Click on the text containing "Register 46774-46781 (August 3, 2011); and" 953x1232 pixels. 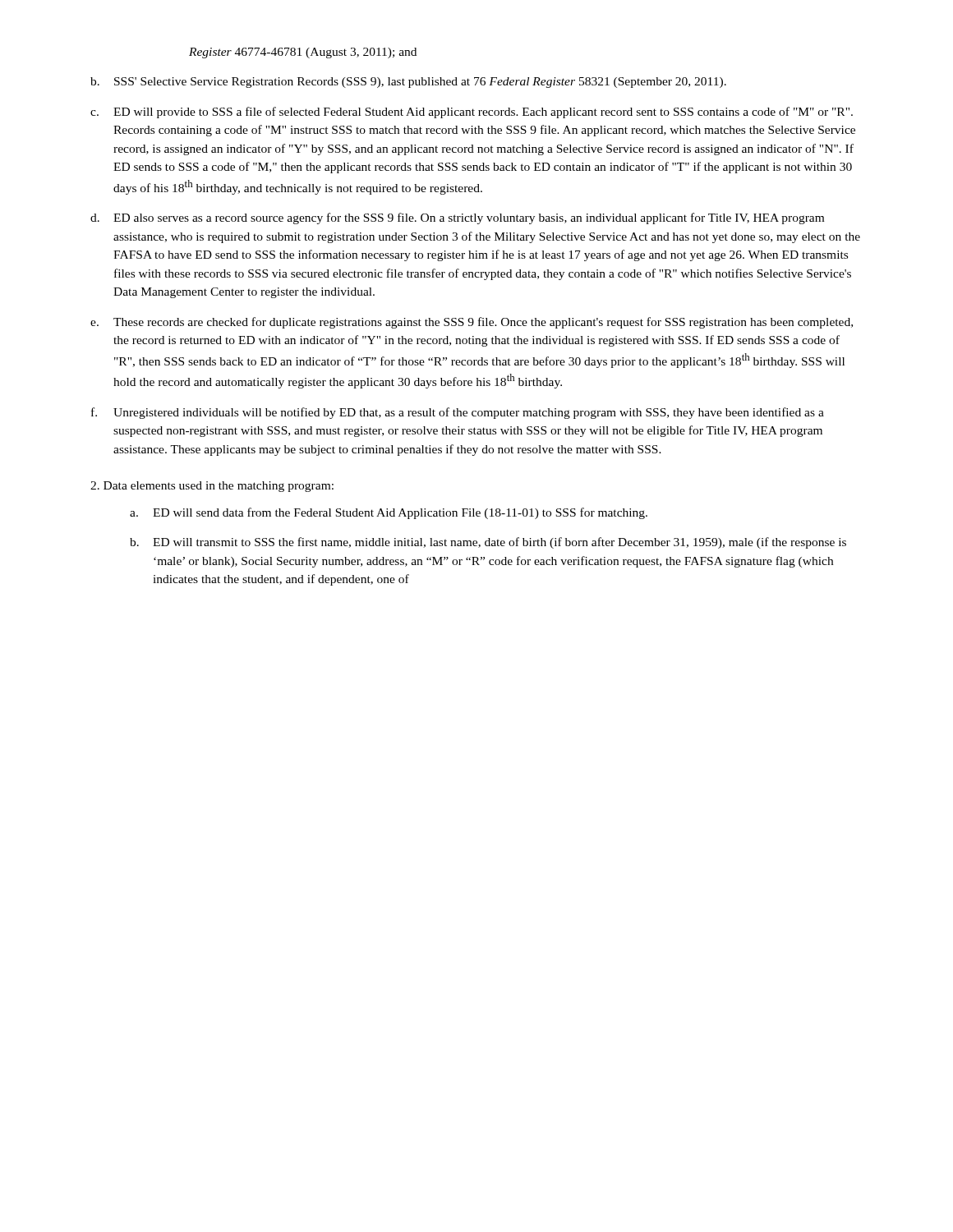(x=303, y=51)
